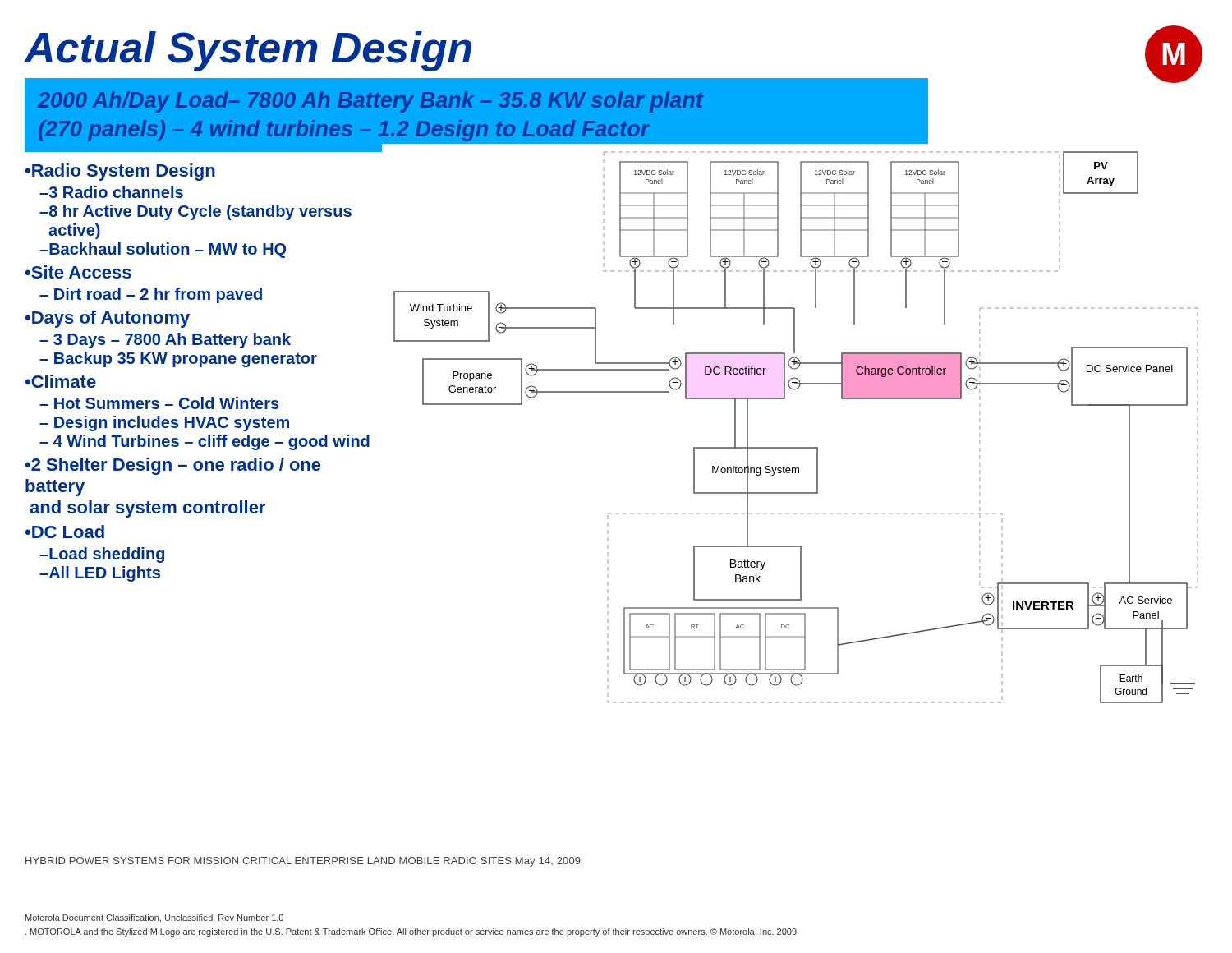The height and width of the screenshot is (953, 1232).
Task: Where does it say "•Site Access"?
Action: click(x=78, y=272)
